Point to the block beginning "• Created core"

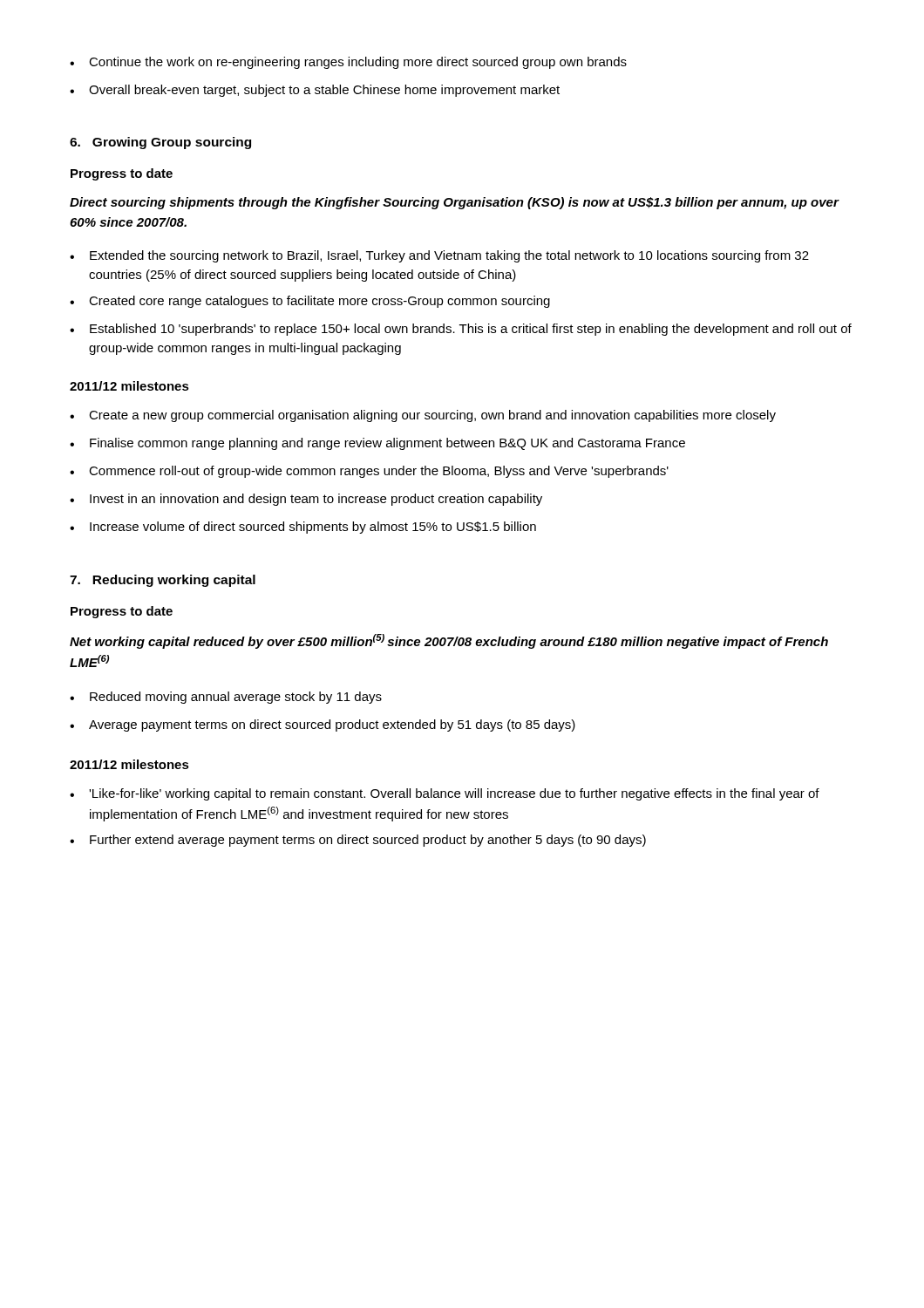(x=462, y=302)
